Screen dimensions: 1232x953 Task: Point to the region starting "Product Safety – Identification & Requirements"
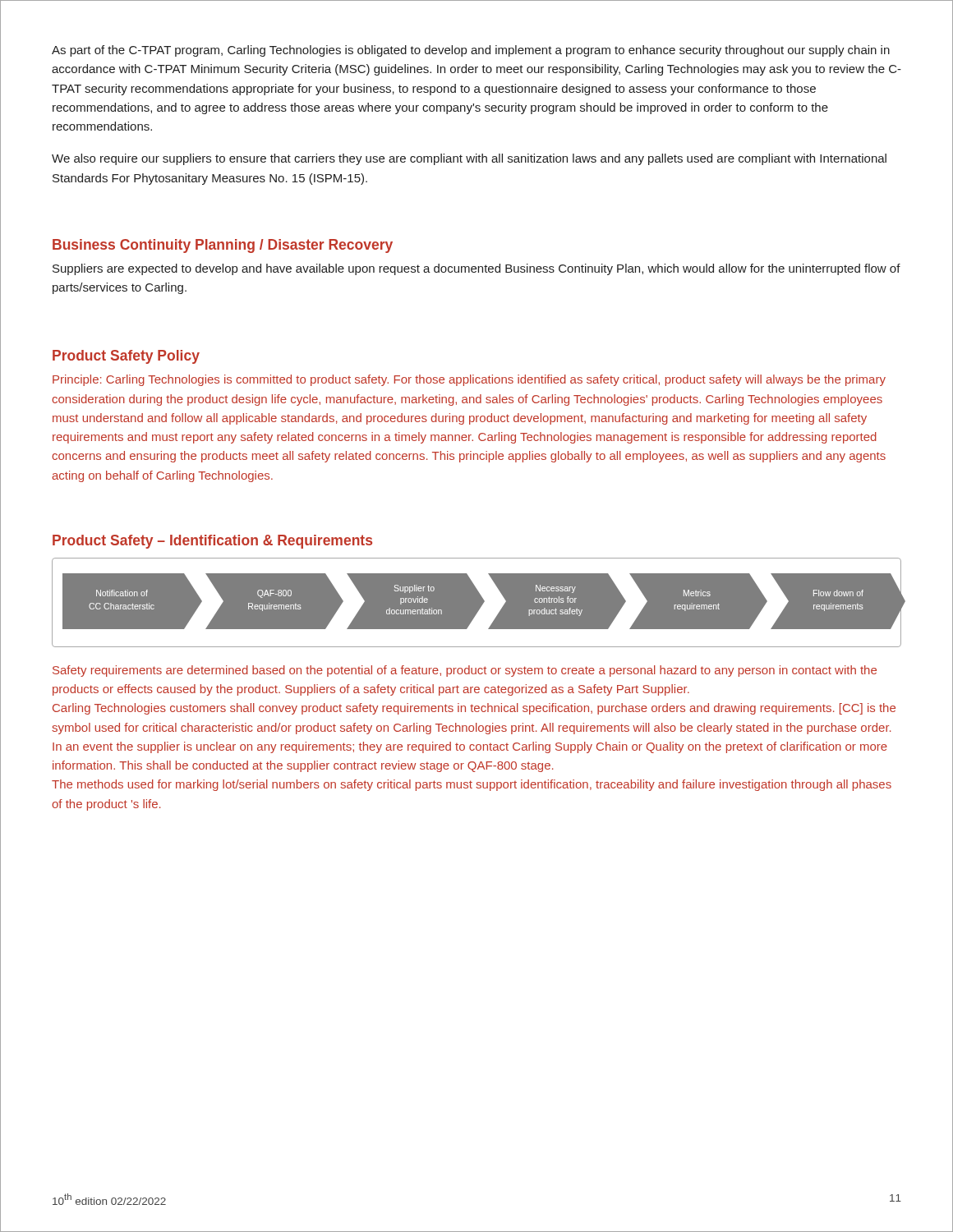click(x=212, y=540)
